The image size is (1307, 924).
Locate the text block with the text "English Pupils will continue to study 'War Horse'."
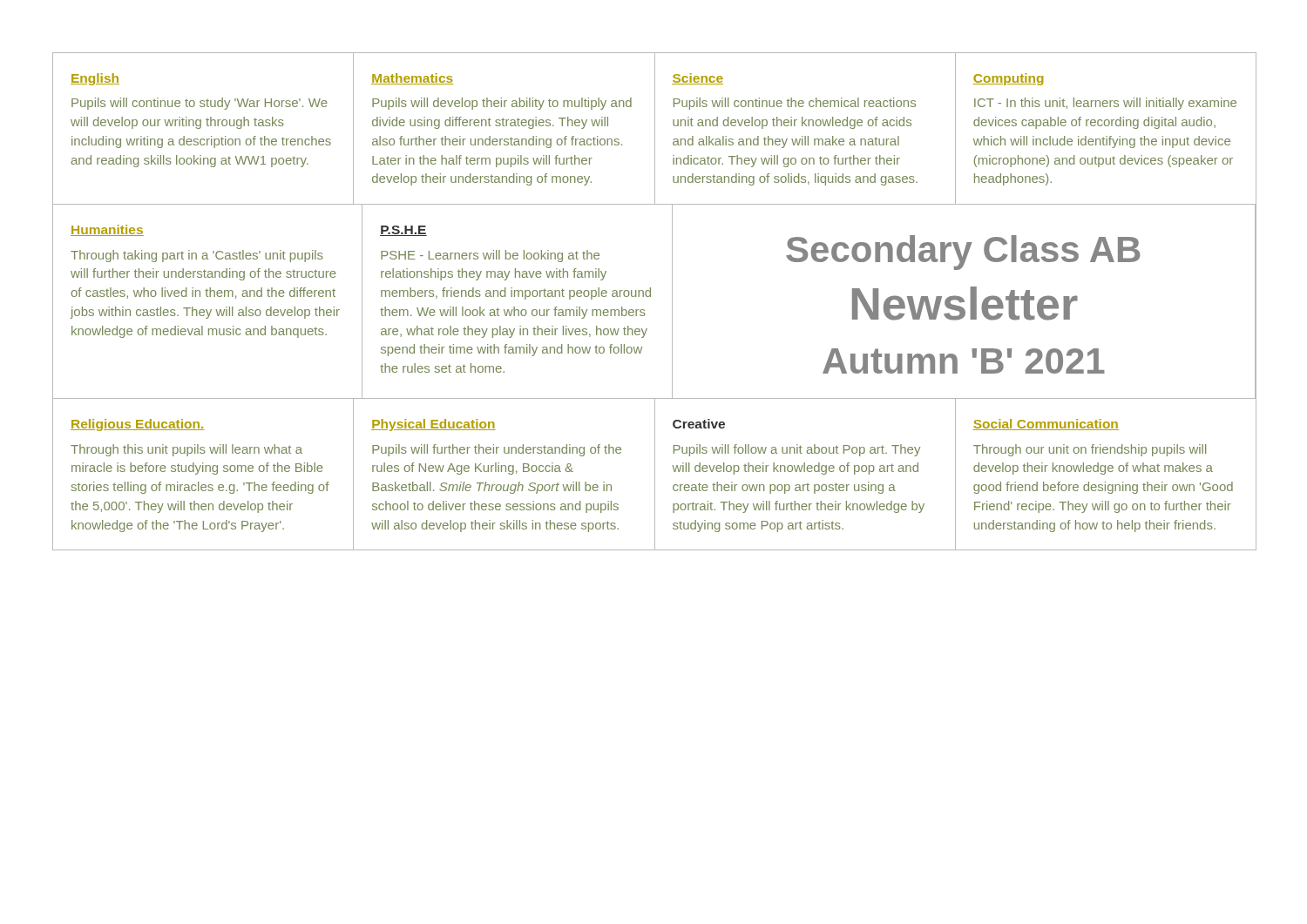point(203,119)
